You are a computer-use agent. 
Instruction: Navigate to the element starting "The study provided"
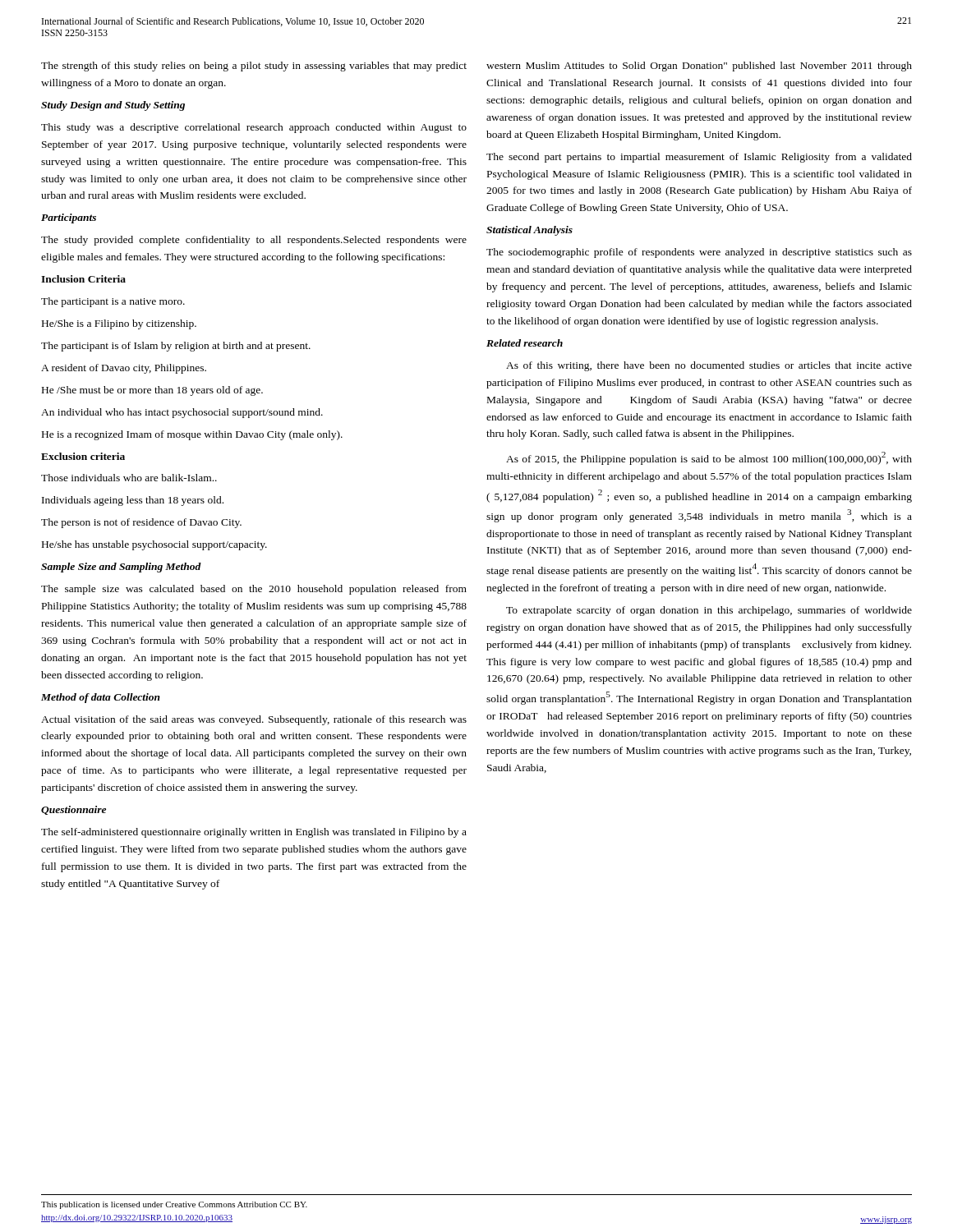254,249
